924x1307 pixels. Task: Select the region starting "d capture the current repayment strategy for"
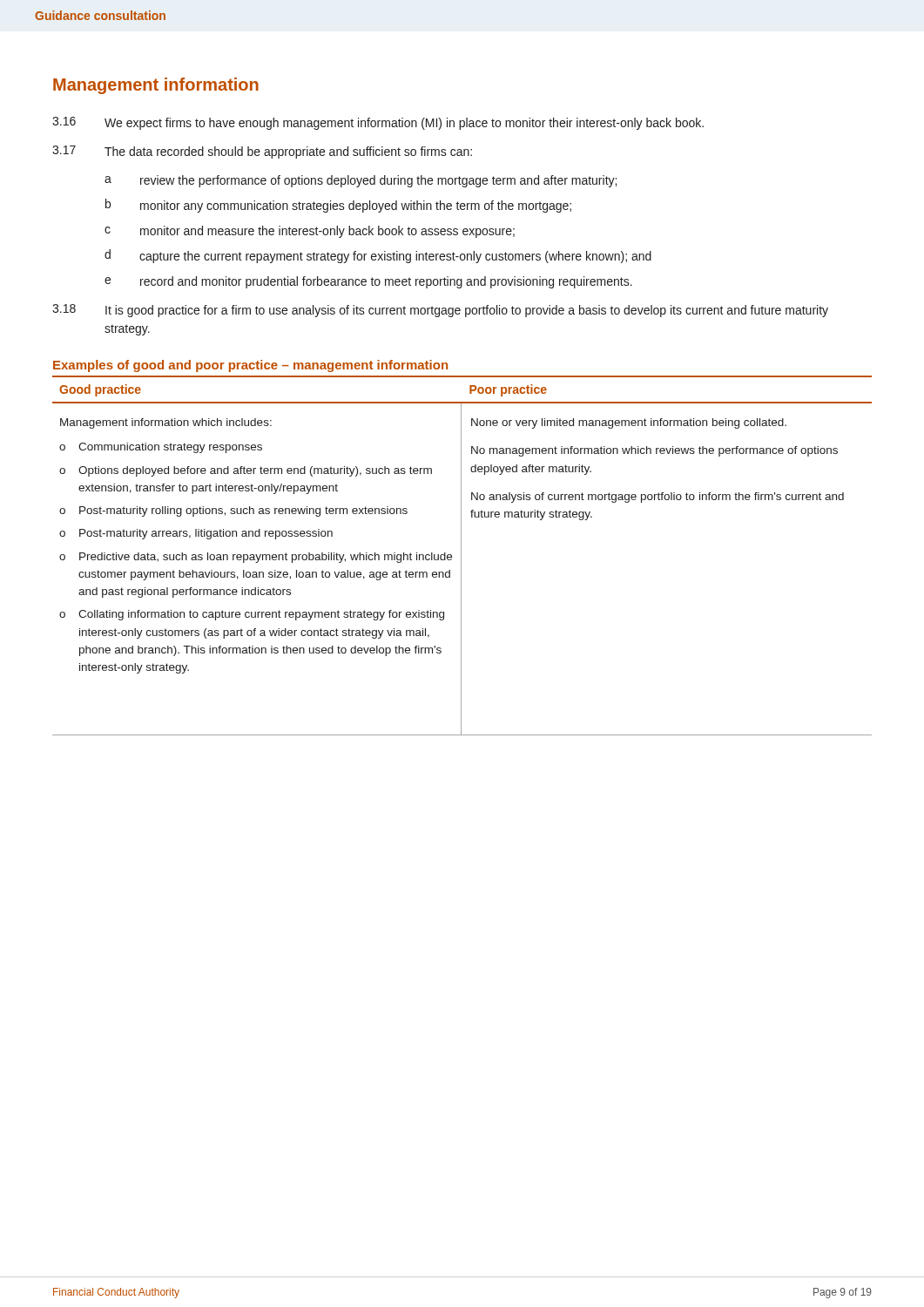click(x=488, y=257)
